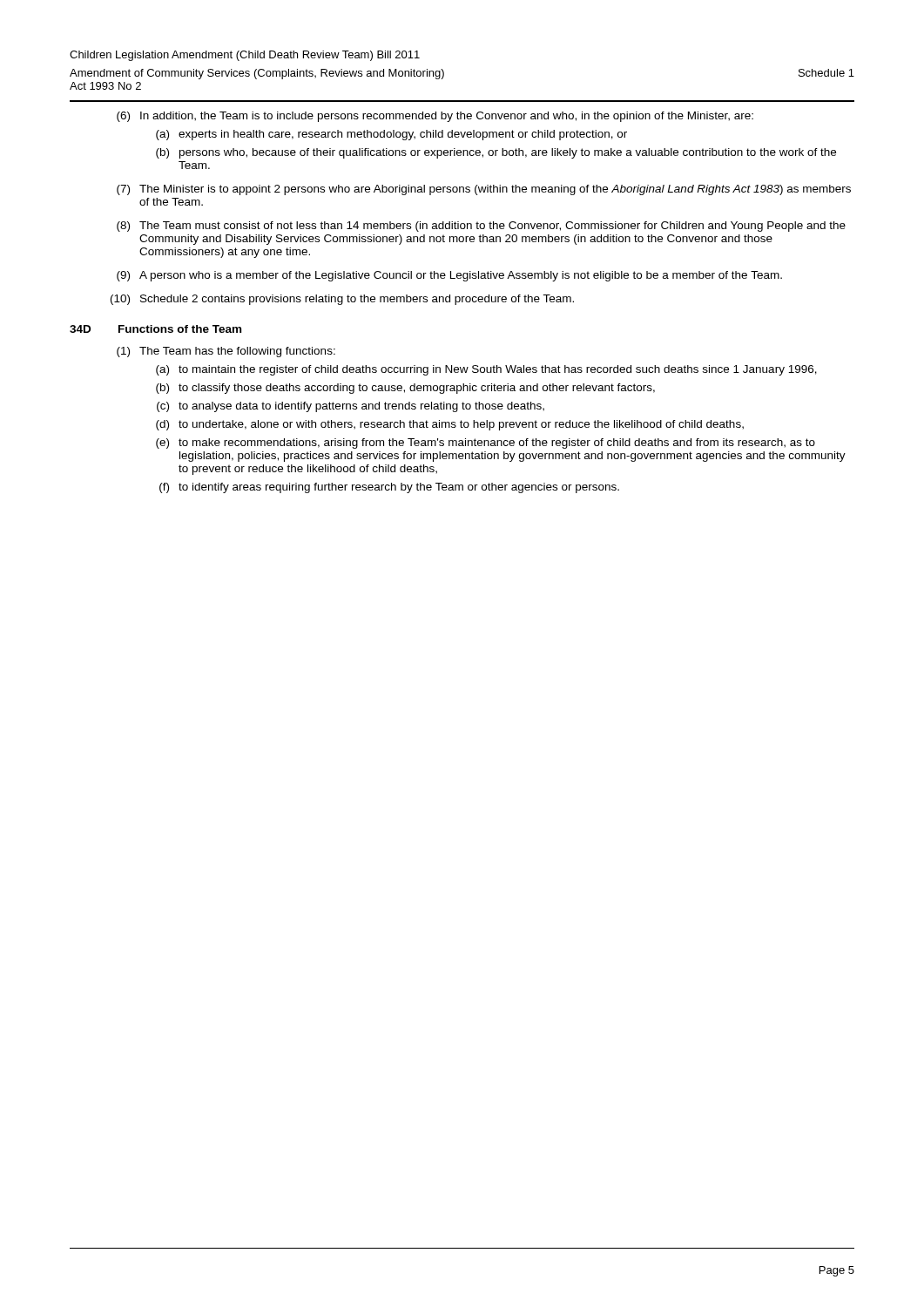Click on the list item with the text "(6) In addition,"
Image resolution: width=924 pixels, height=1307 pixels.
tap(462, 140)
